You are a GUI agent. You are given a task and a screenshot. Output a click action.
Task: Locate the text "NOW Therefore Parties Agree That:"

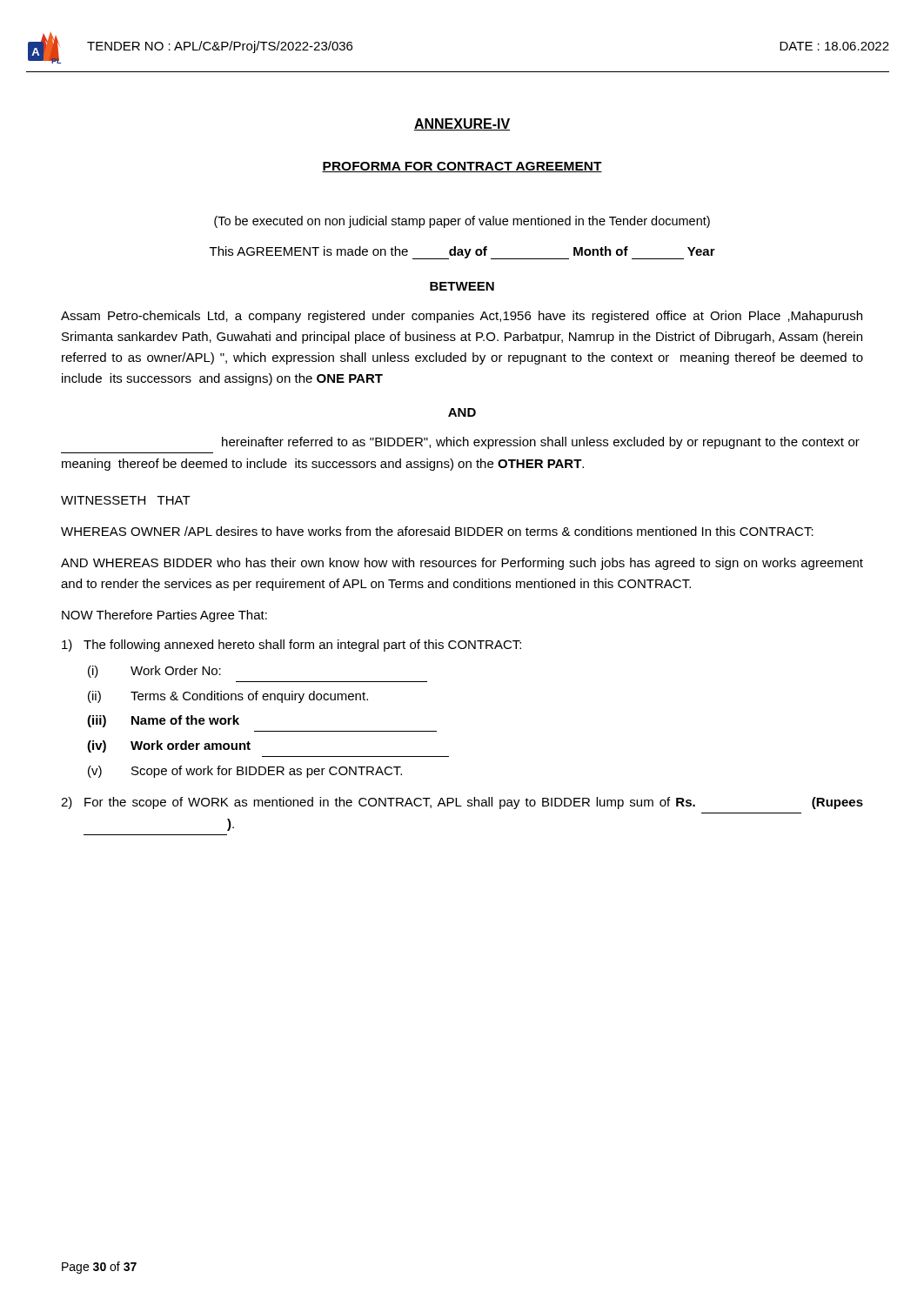tap(164, 615)
